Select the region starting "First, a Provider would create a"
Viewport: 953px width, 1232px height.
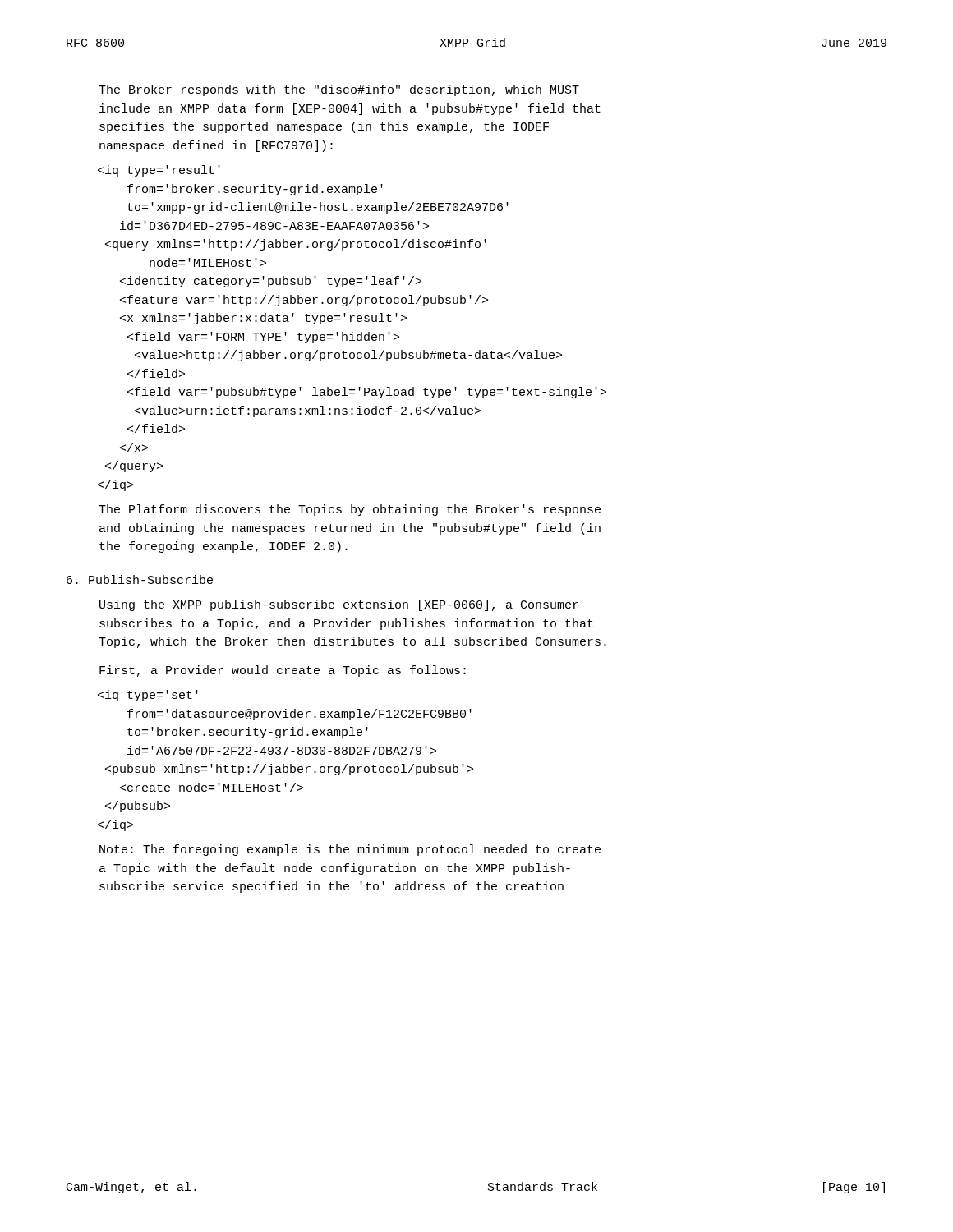click(283, 671)
